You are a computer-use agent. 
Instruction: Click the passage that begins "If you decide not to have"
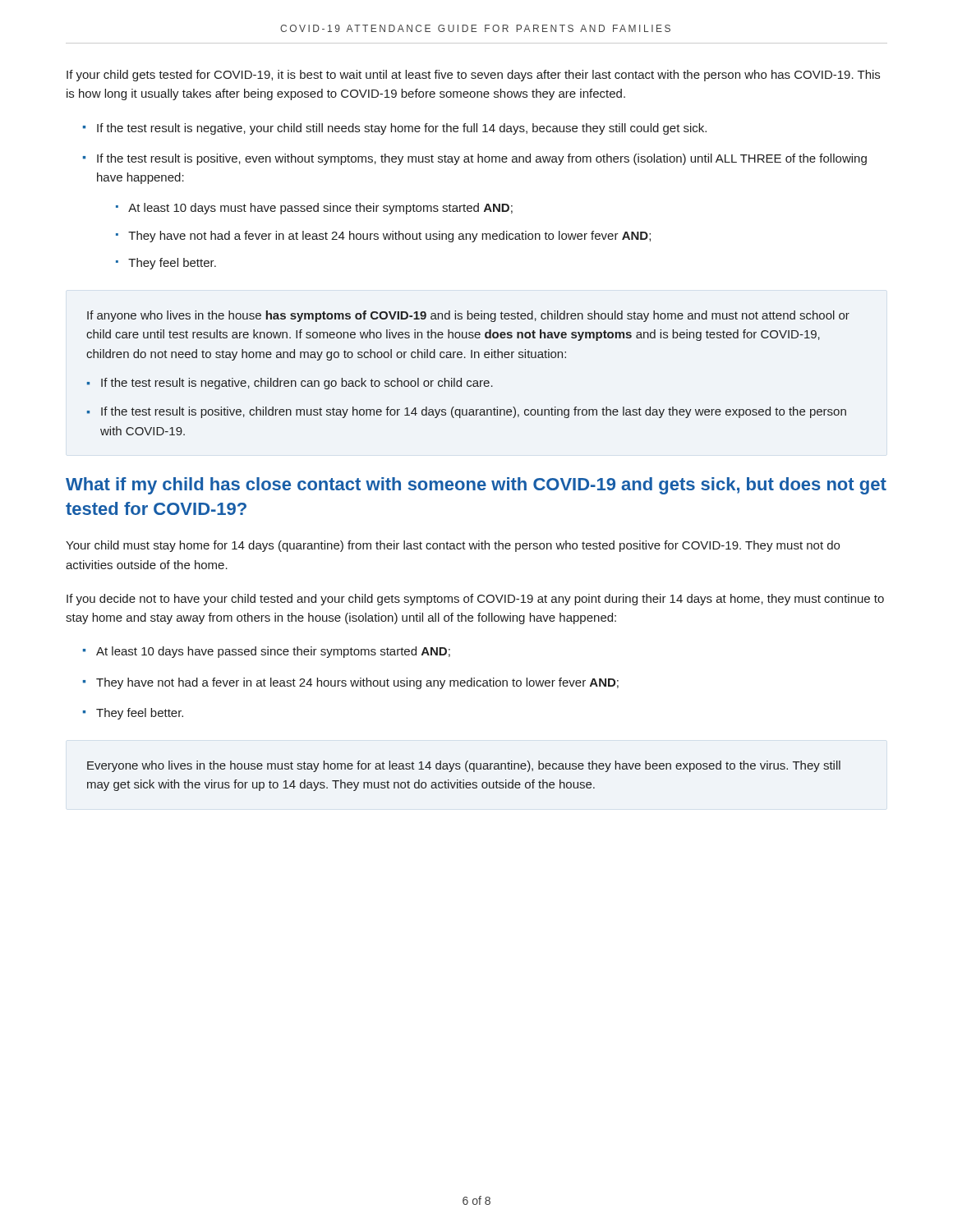pos(475,608)
